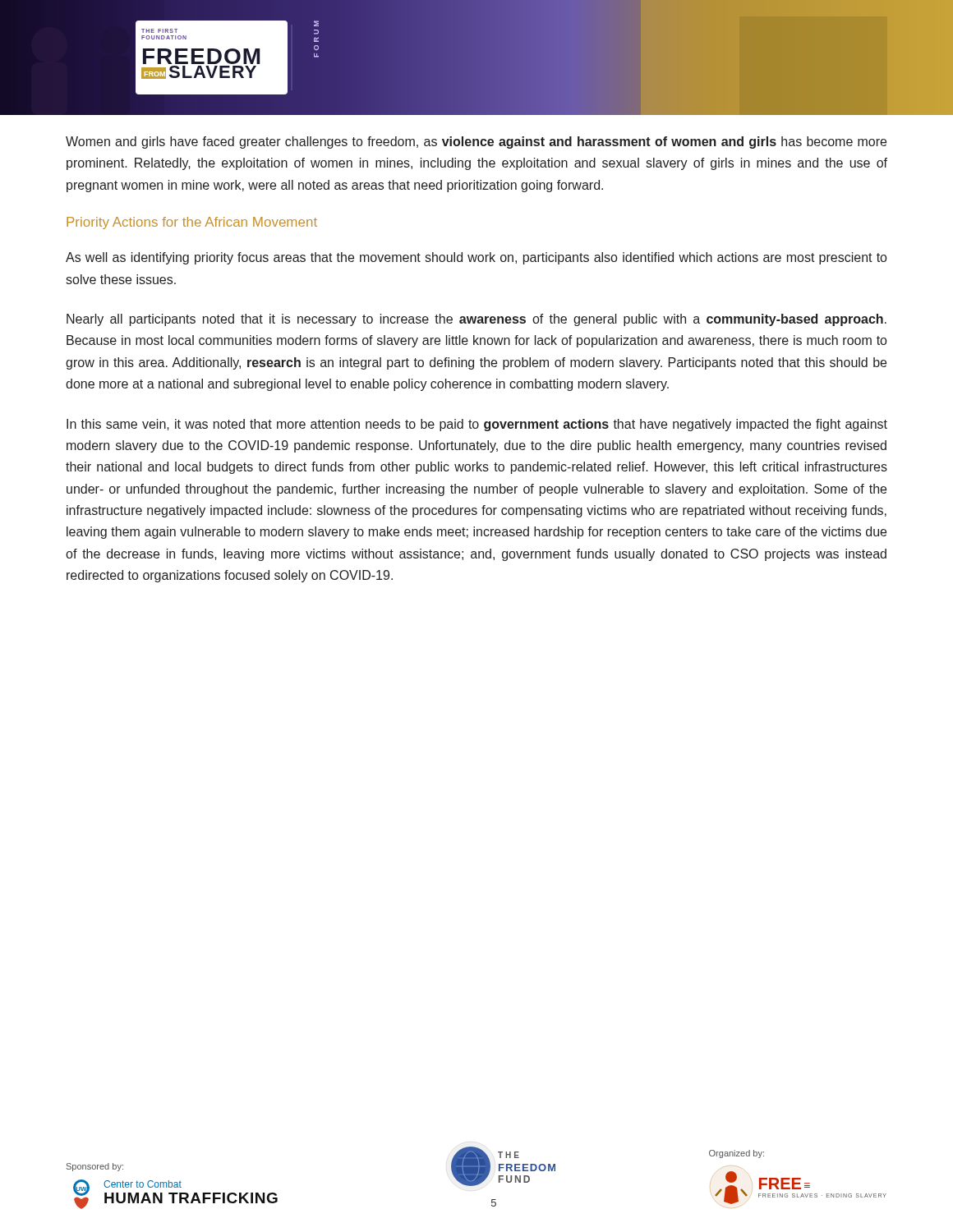Select the illustration
This screenshot has height=1232, width=953.
click(476, 57)
